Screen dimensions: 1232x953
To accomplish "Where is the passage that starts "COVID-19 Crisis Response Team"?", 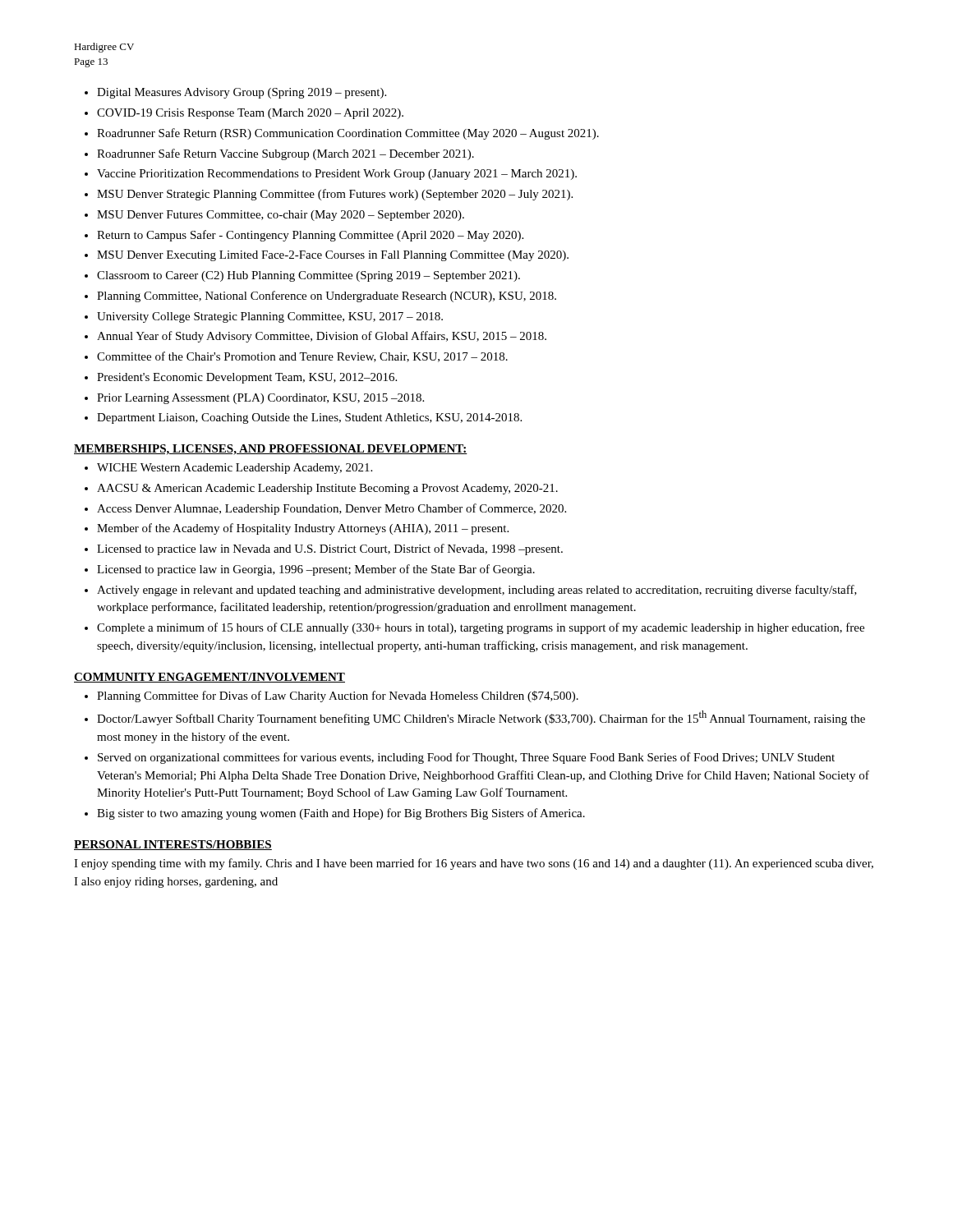I will (x=251, y=113).
